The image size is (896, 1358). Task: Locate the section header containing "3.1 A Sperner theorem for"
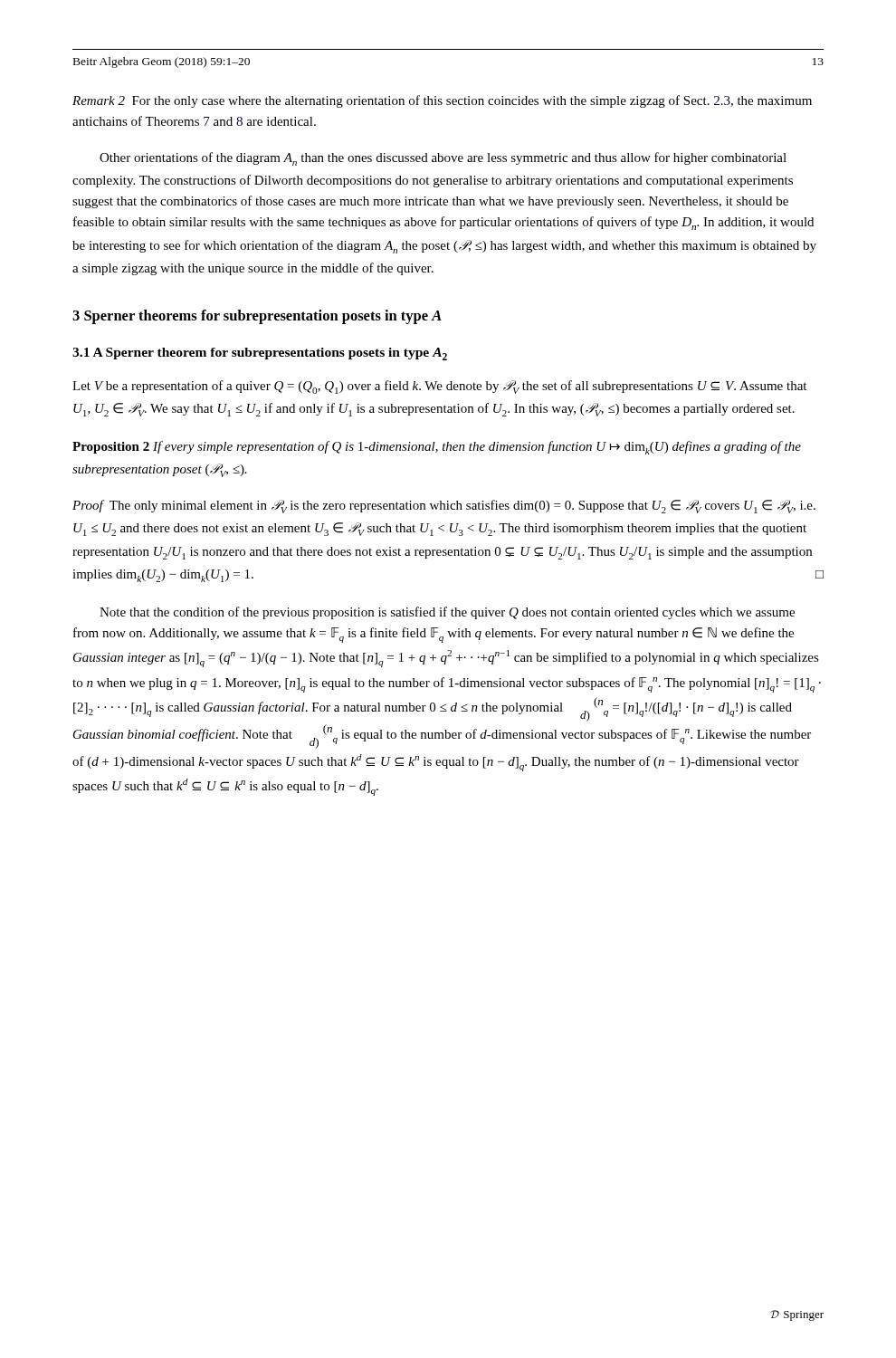point(260,353)
